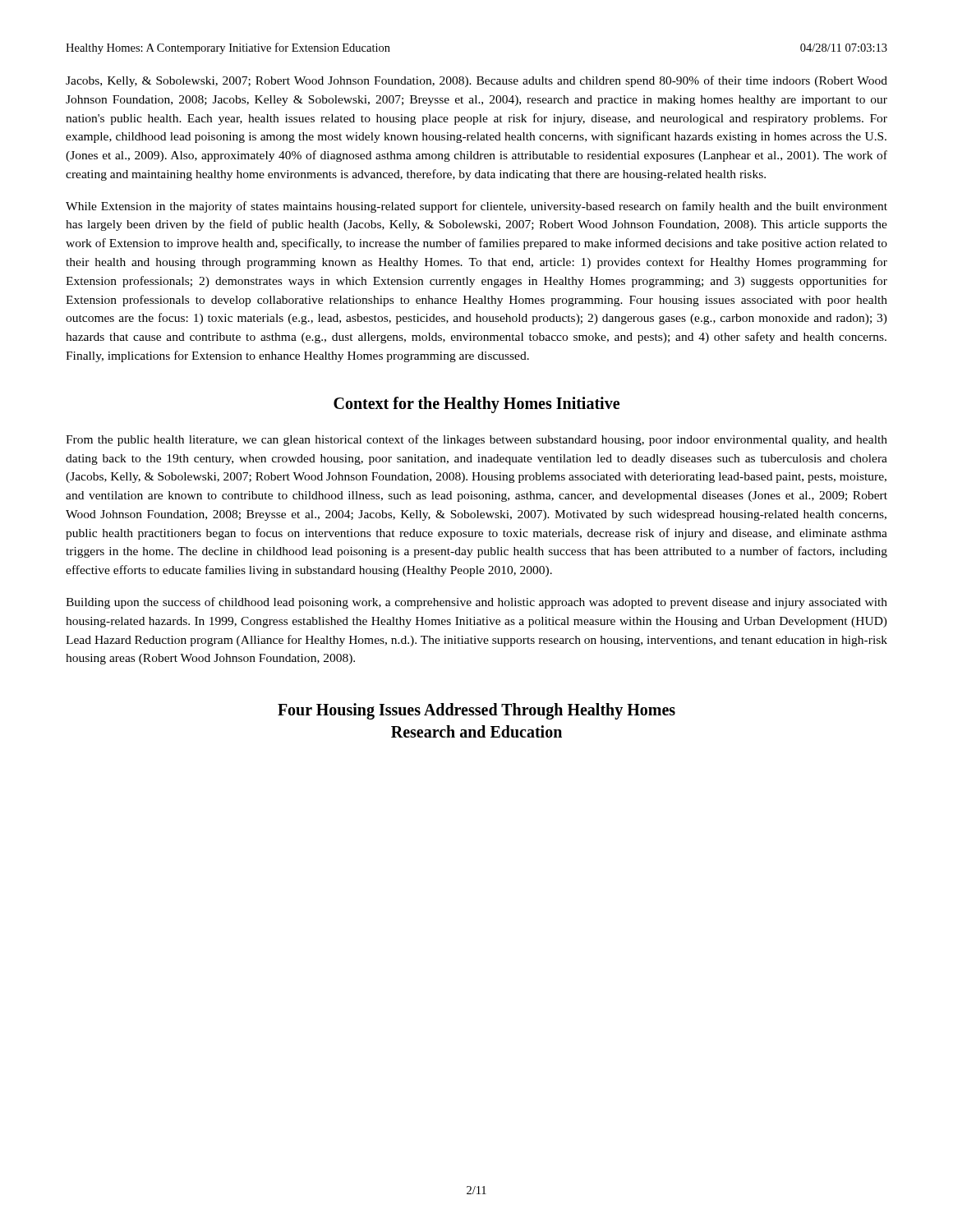Image resolution: width=953 pixels, height=1232 pixels.
Task: Click on the text block that reads "While Extension in the majority of states maintains"
Action: (x=476, y=281)
